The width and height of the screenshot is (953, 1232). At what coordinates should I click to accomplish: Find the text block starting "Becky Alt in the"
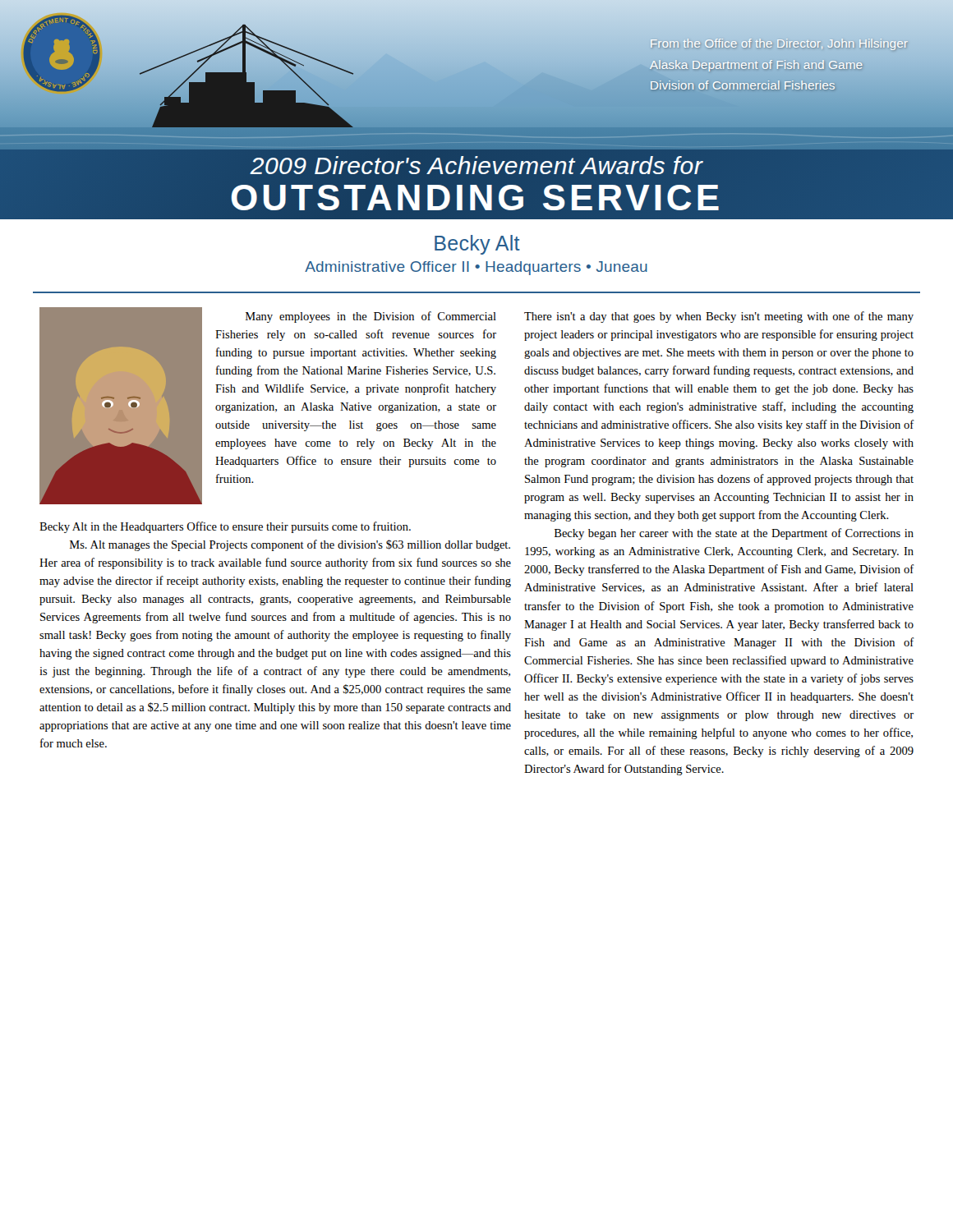pos(275,635)
